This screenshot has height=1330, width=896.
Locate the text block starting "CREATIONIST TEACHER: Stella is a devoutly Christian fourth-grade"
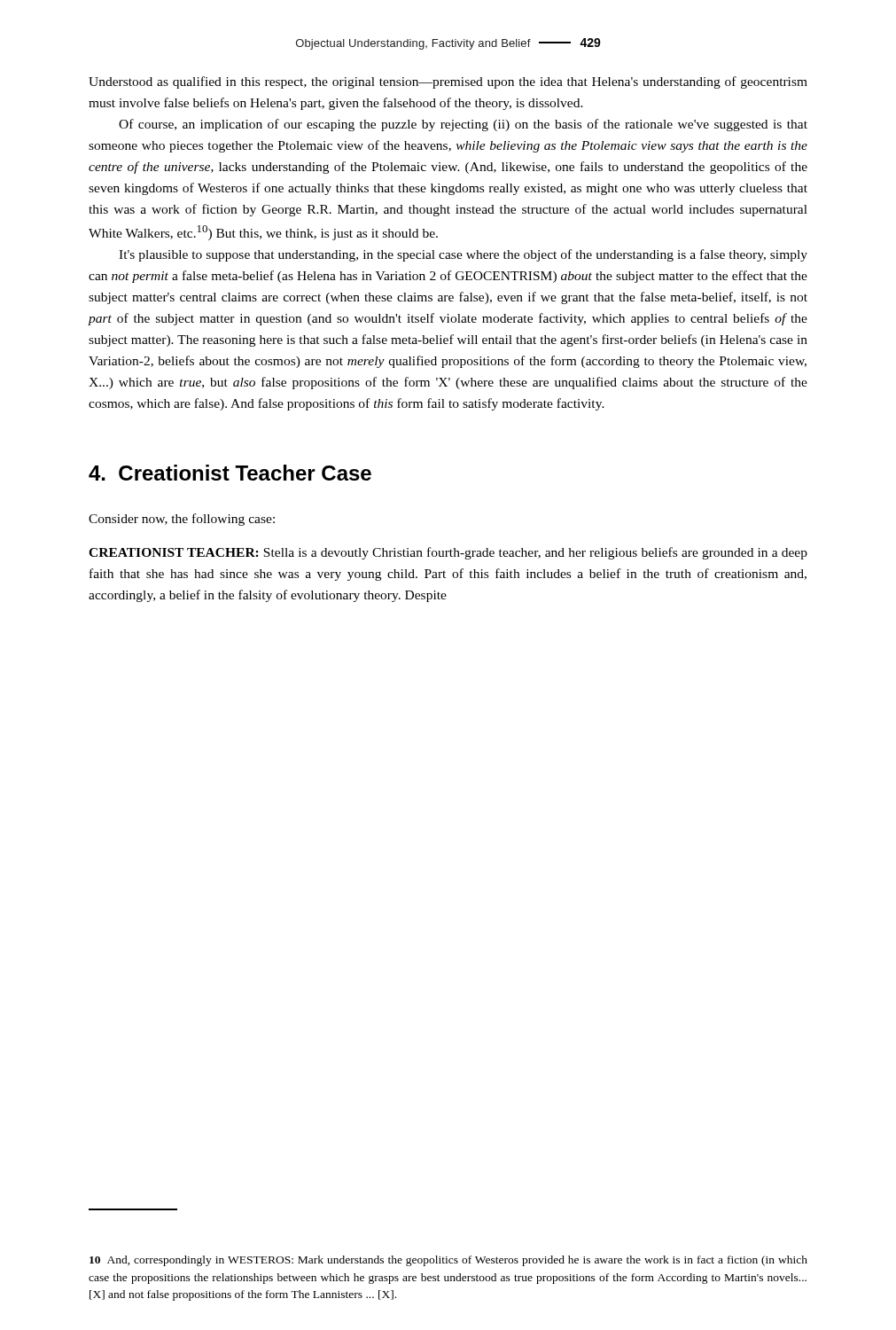[x=448, y=573]
